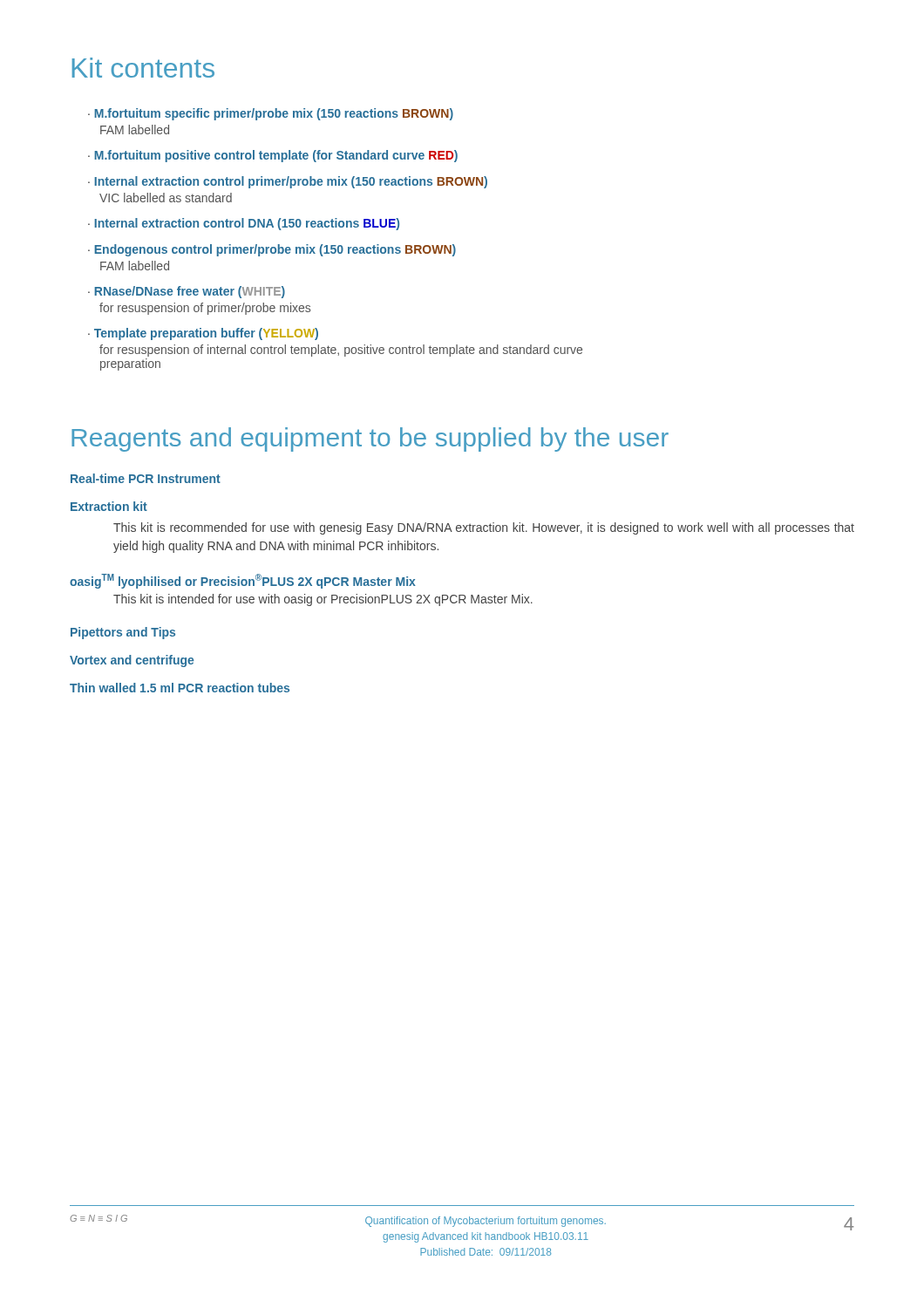Where is the passage that starts "· M.fortuitum positive control template (for Standard"?
Viewport: 924px width, 1308px height.
coord(273,155)
